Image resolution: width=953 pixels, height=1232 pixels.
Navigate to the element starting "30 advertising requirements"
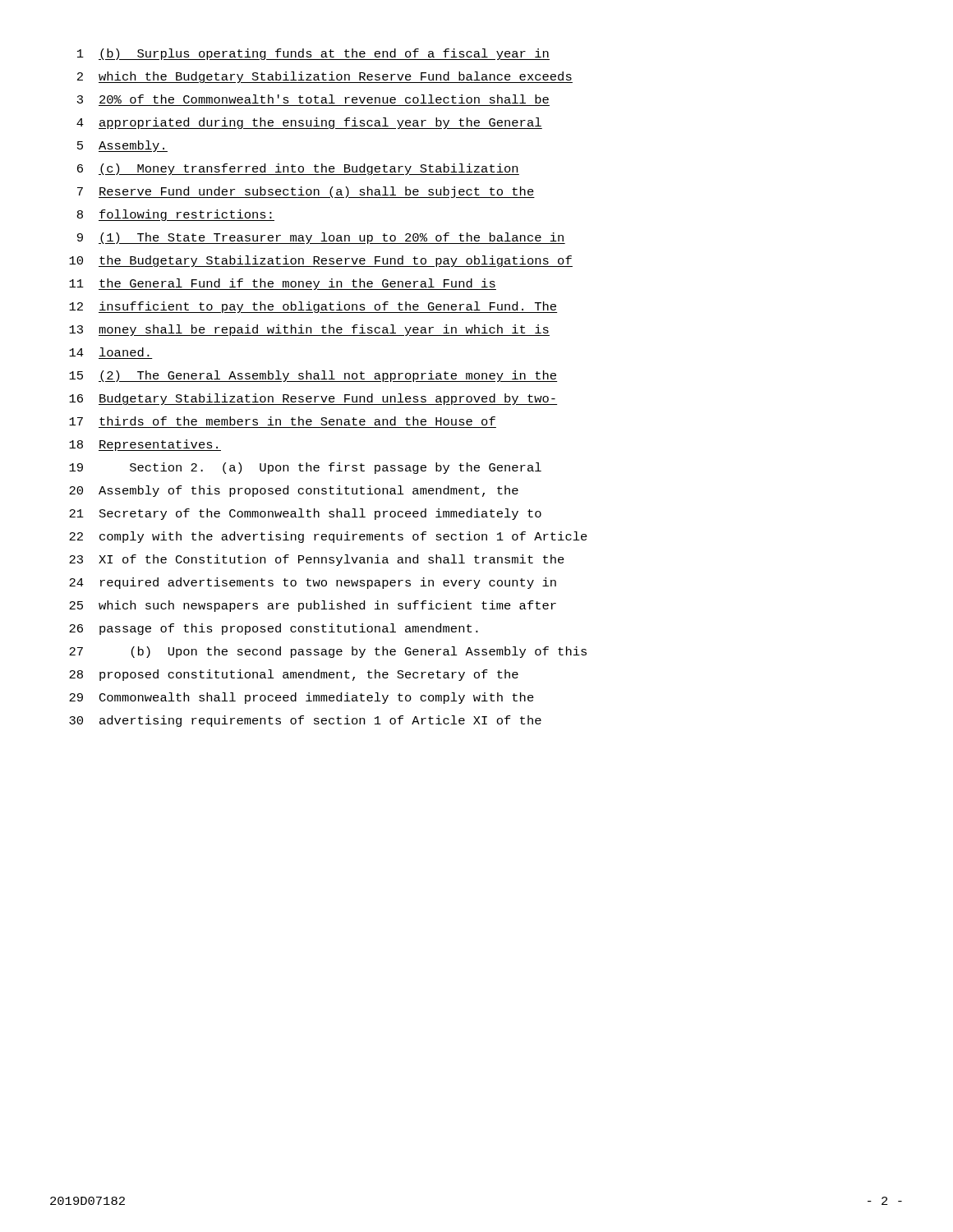point(476,721)
